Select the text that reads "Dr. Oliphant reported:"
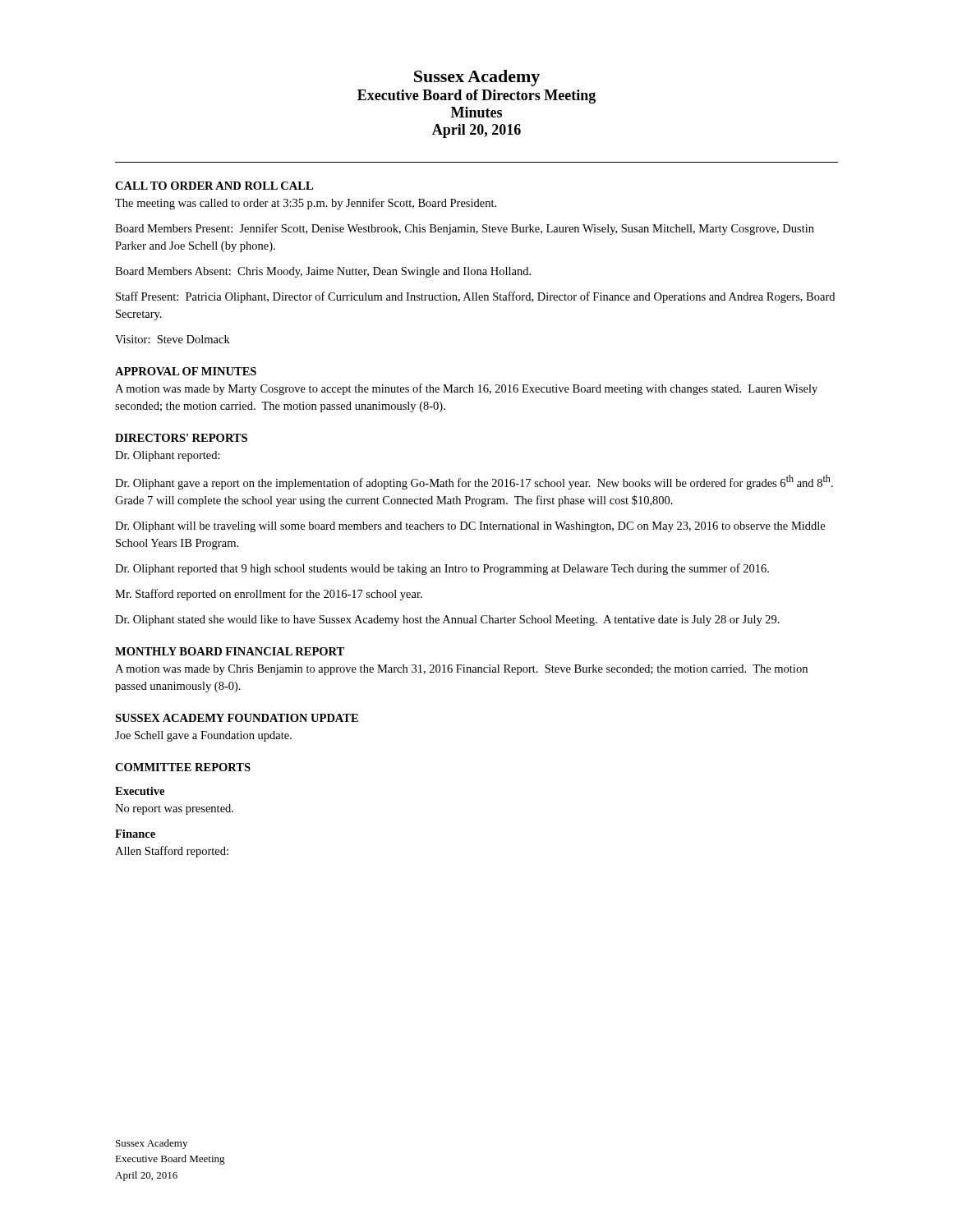Image resolution: width=953 pixels, height=1232 pixels. (x=168, y=455)
